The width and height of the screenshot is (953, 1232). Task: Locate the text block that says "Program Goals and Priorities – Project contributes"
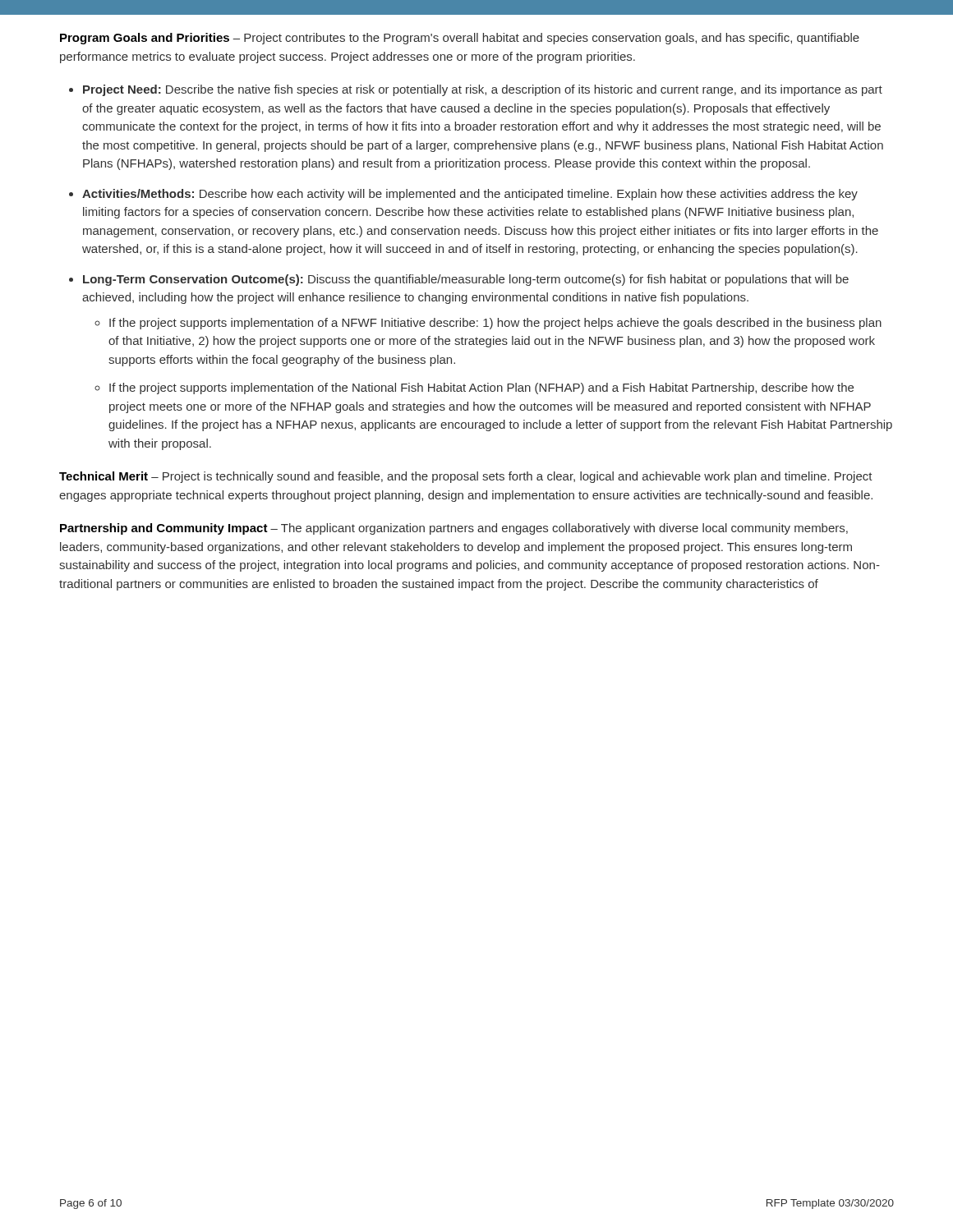459,47
